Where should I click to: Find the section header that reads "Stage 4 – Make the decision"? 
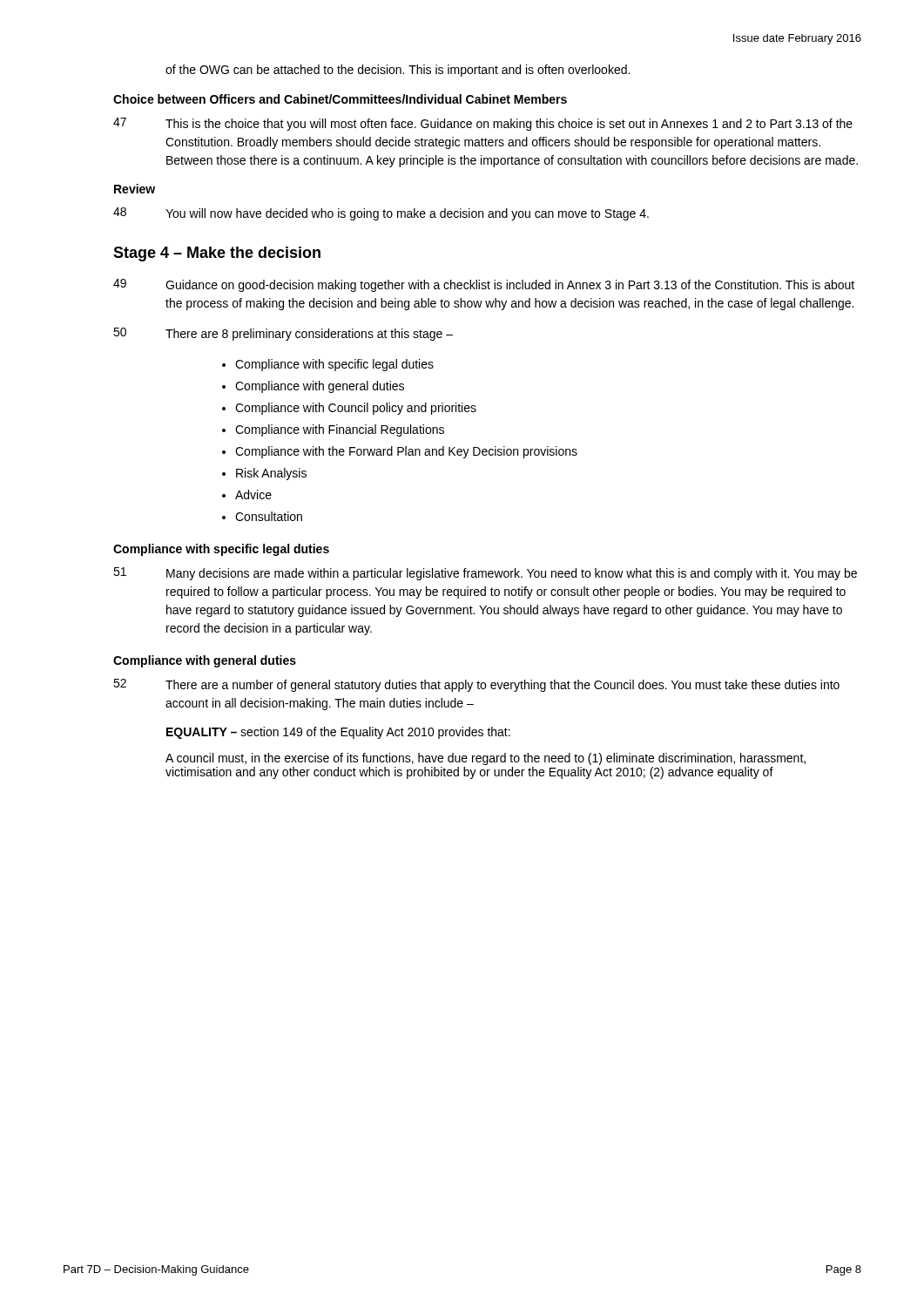(x=217, y=253)
